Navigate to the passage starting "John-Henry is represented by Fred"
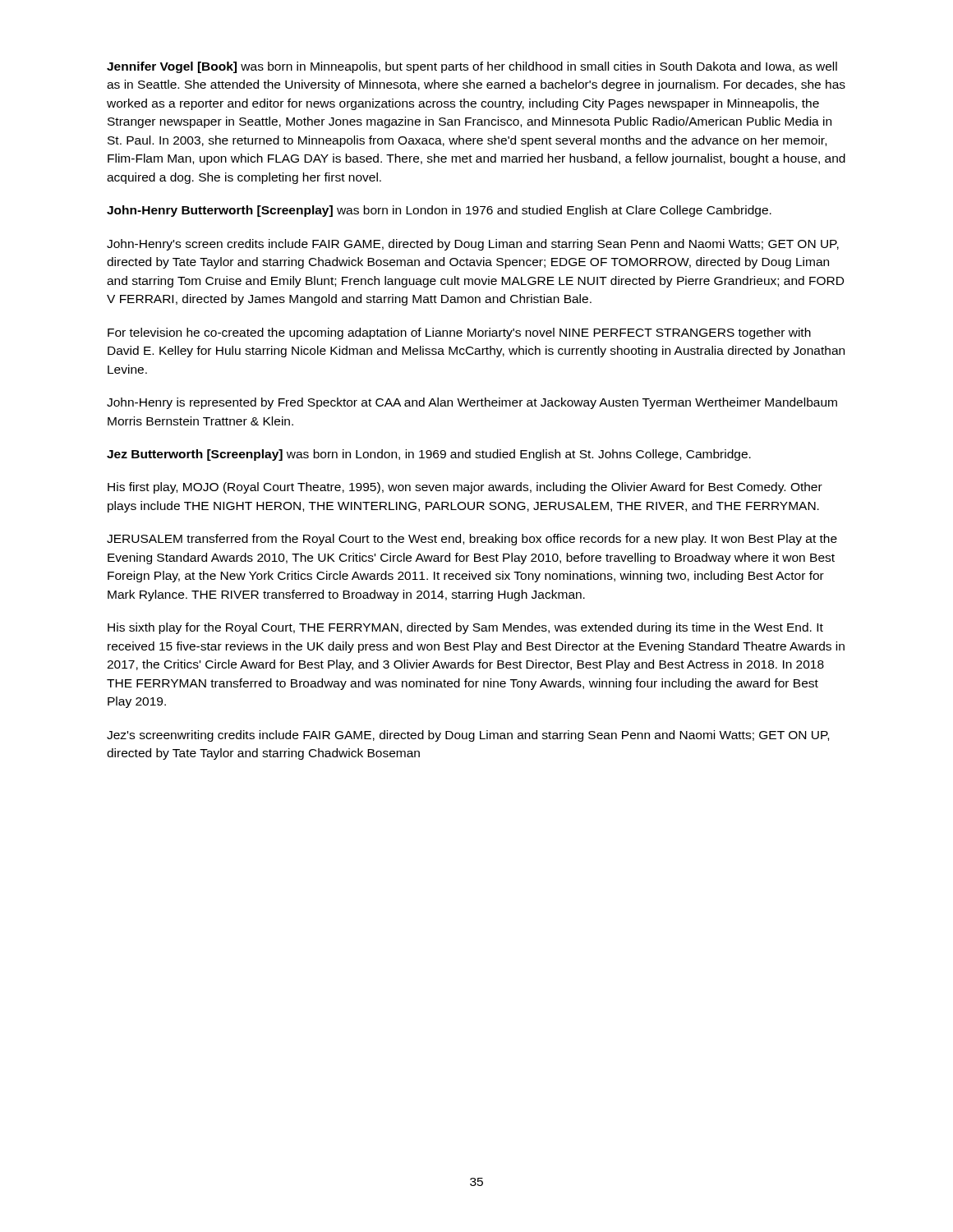Image resolution: width=953 pixels, height=1232 pixels. pyautogui.click(x=472, y=411)
